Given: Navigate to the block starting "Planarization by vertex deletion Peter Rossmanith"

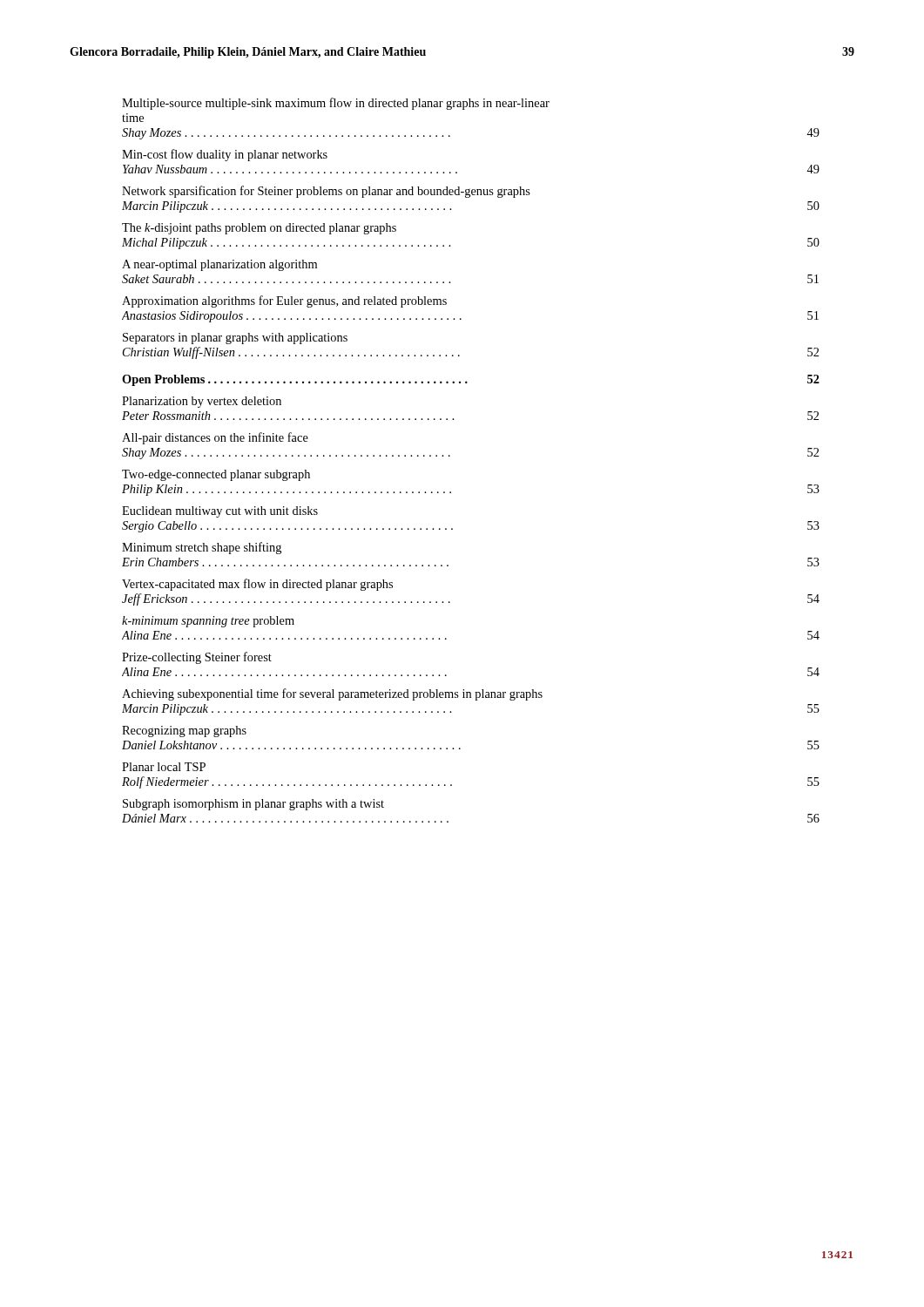Looking at the screenshot, I should (x=202, y=402).
